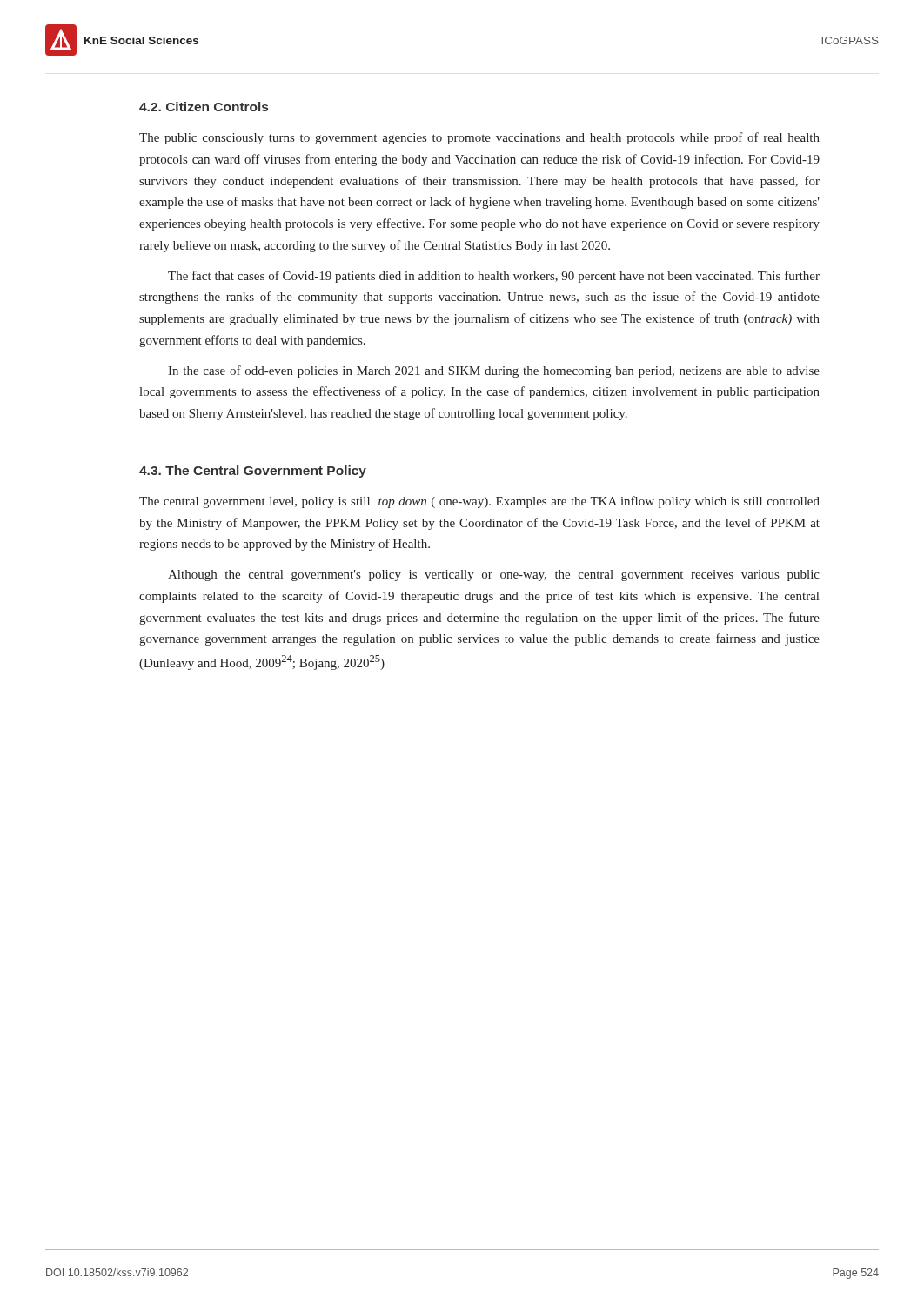Image resolution: width=924 pixels, height=1305 pixels.
Task: Locate the block starting "4.2. Citizen Controls"
Action: coord(204,107)
